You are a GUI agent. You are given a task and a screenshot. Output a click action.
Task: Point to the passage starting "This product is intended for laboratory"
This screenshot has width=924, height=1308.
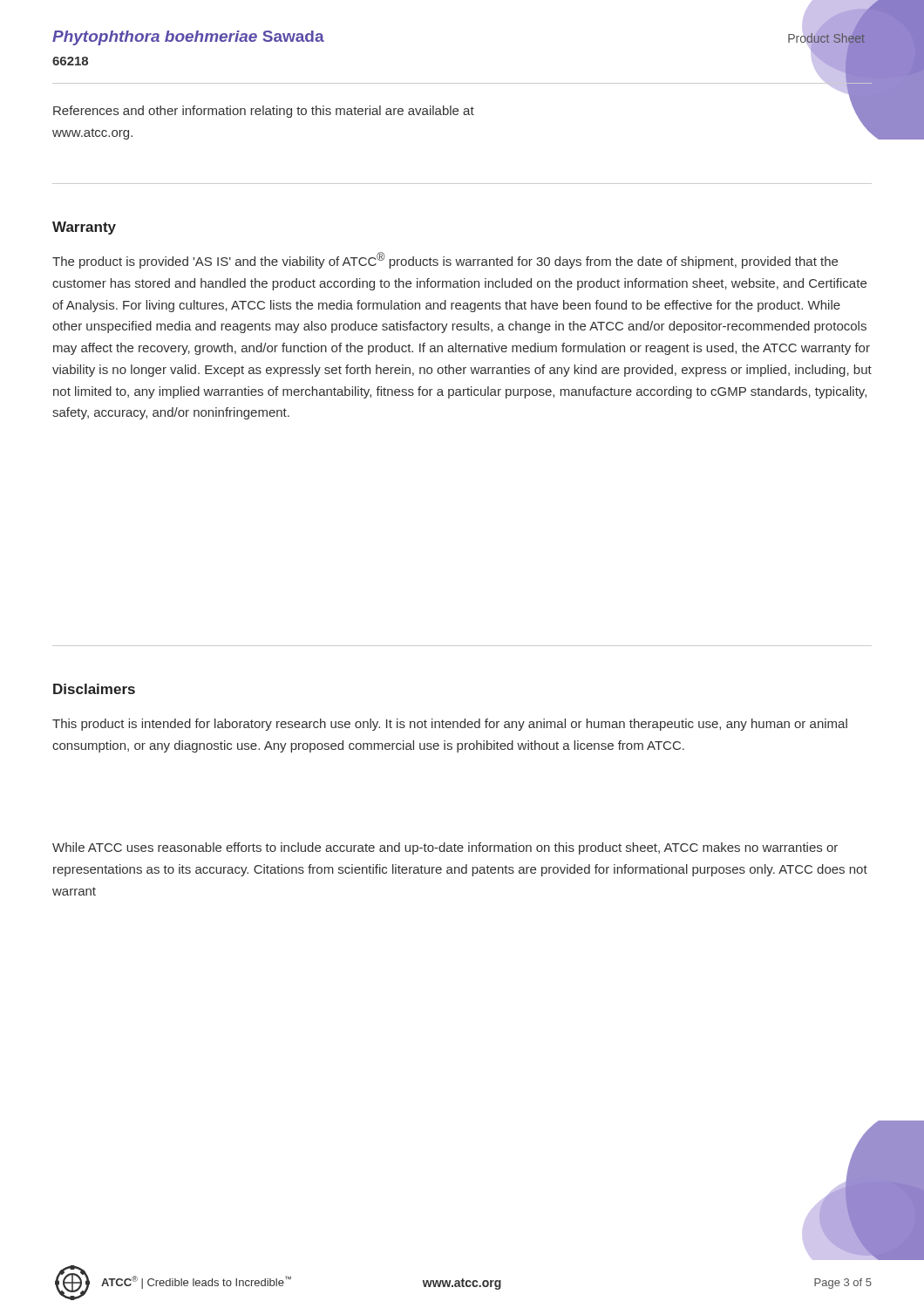450,734
